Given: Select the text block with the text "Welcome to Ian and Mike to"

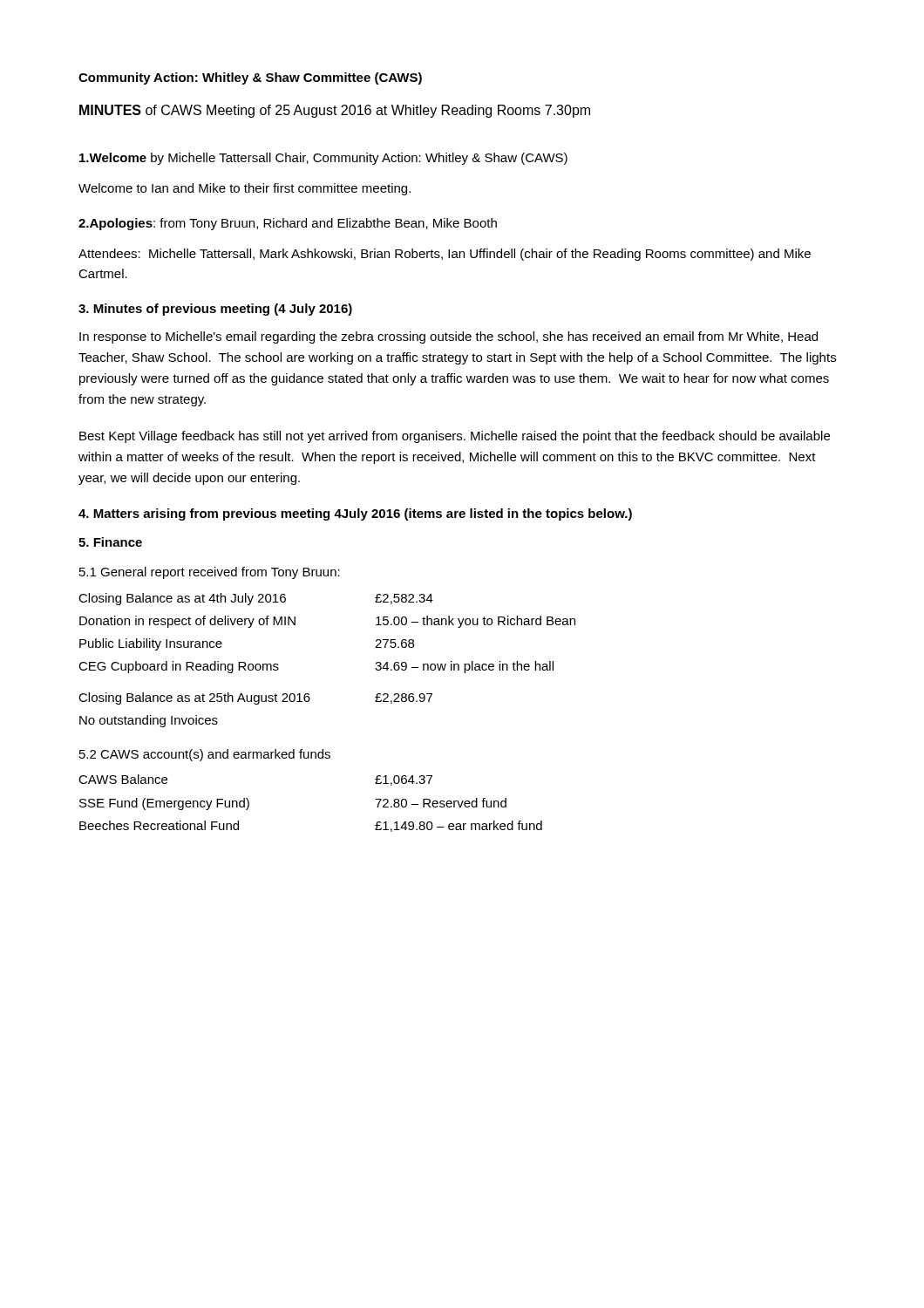Looking at the screenshot, I should [x=245, y=188].
